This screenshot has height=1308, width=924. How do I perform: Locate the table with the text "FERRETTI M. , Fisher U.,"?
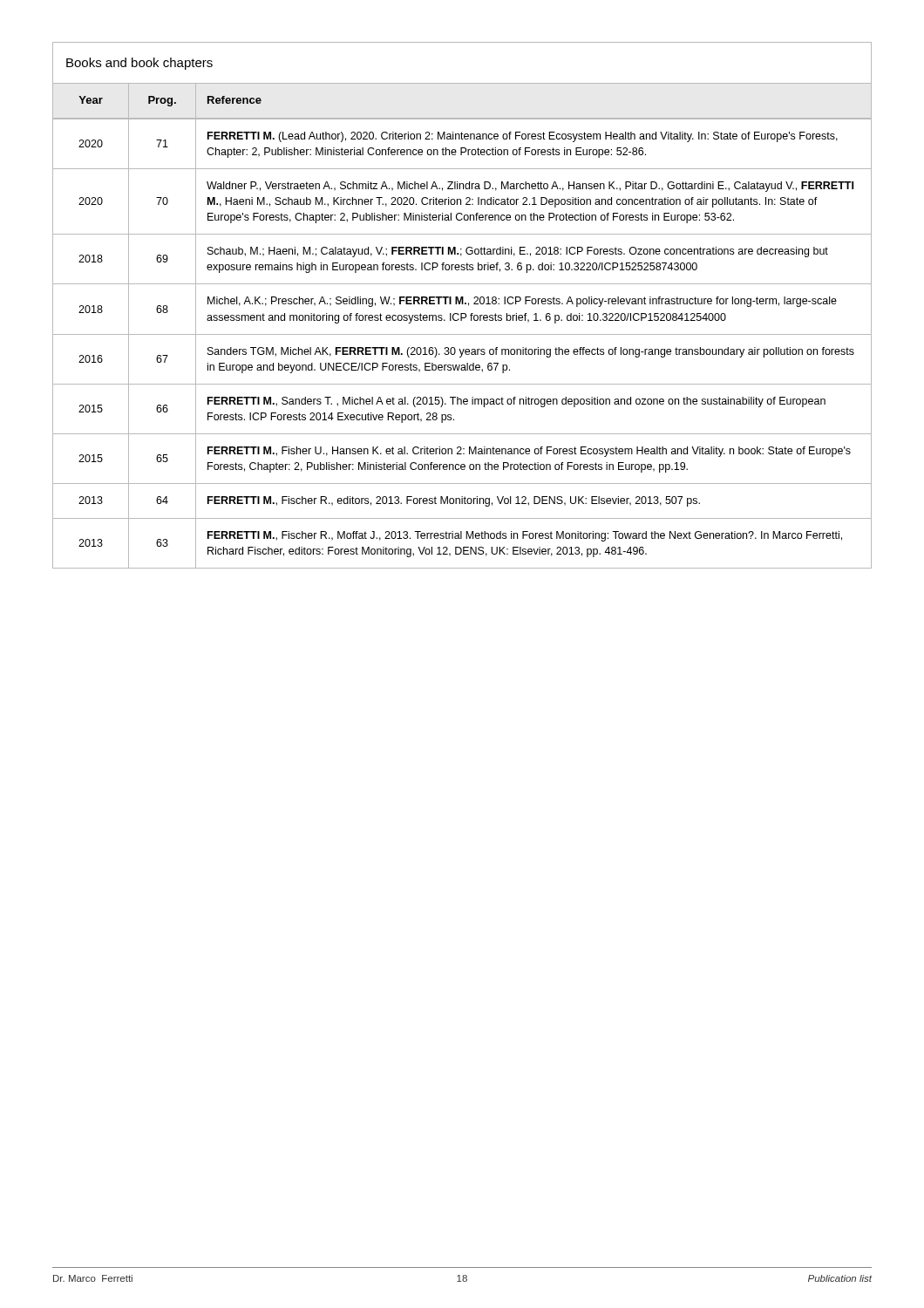(x=462, y=305)
